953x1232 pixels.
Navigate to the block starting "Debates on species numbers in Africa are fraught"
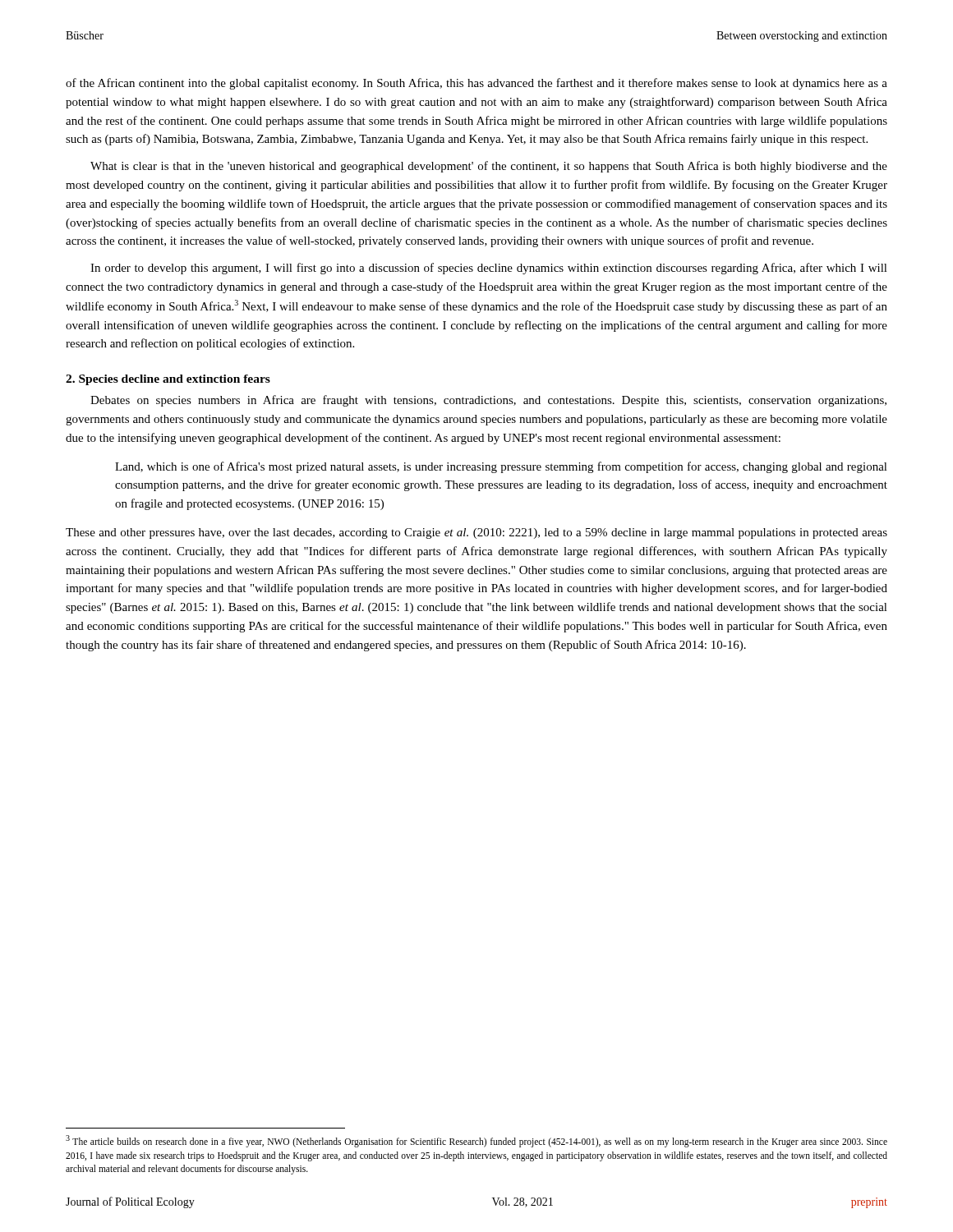click(476, 419)
